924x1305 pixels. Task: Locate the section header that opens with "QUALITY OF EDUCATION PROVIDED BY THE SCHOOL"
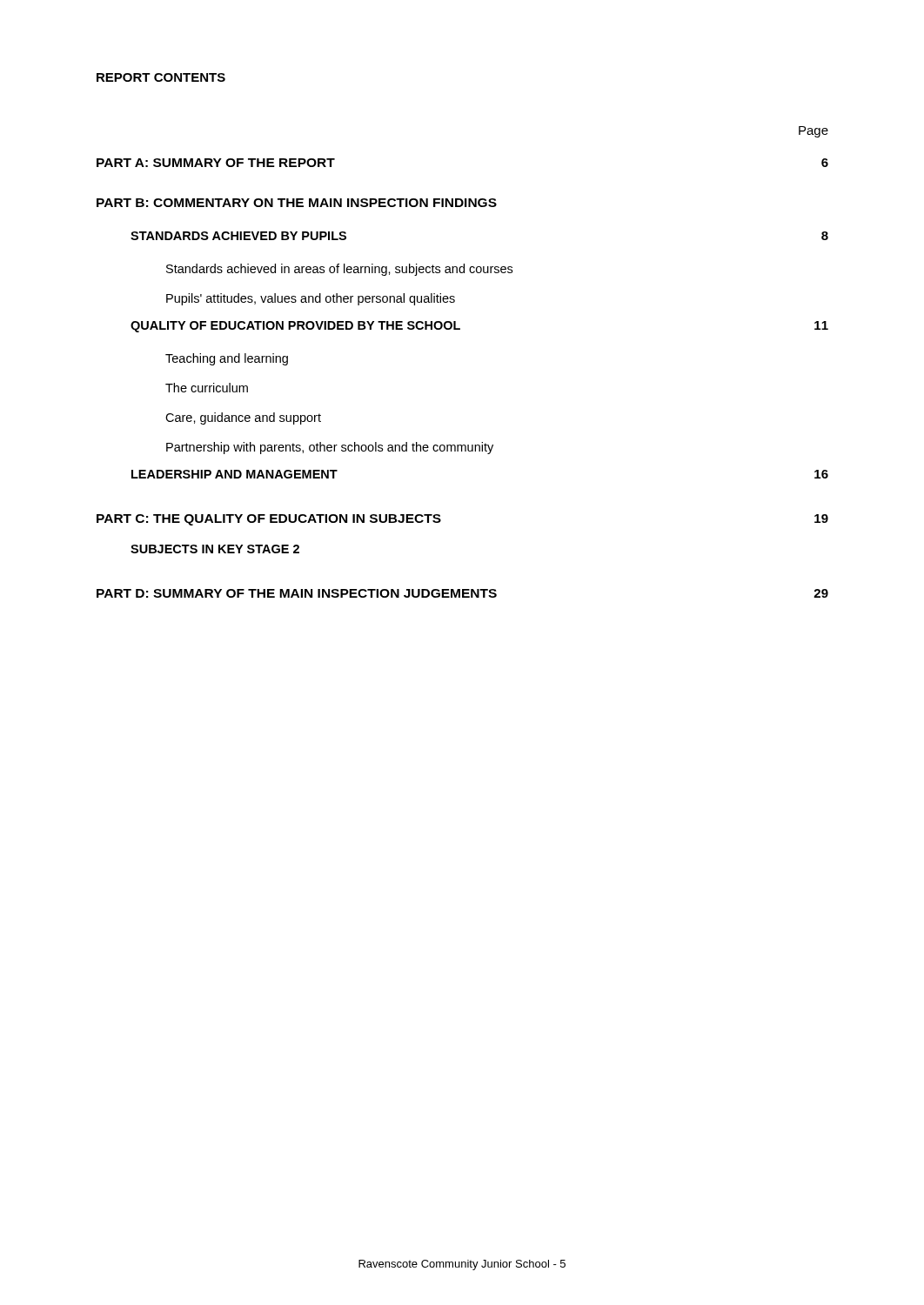coord(292,327)
